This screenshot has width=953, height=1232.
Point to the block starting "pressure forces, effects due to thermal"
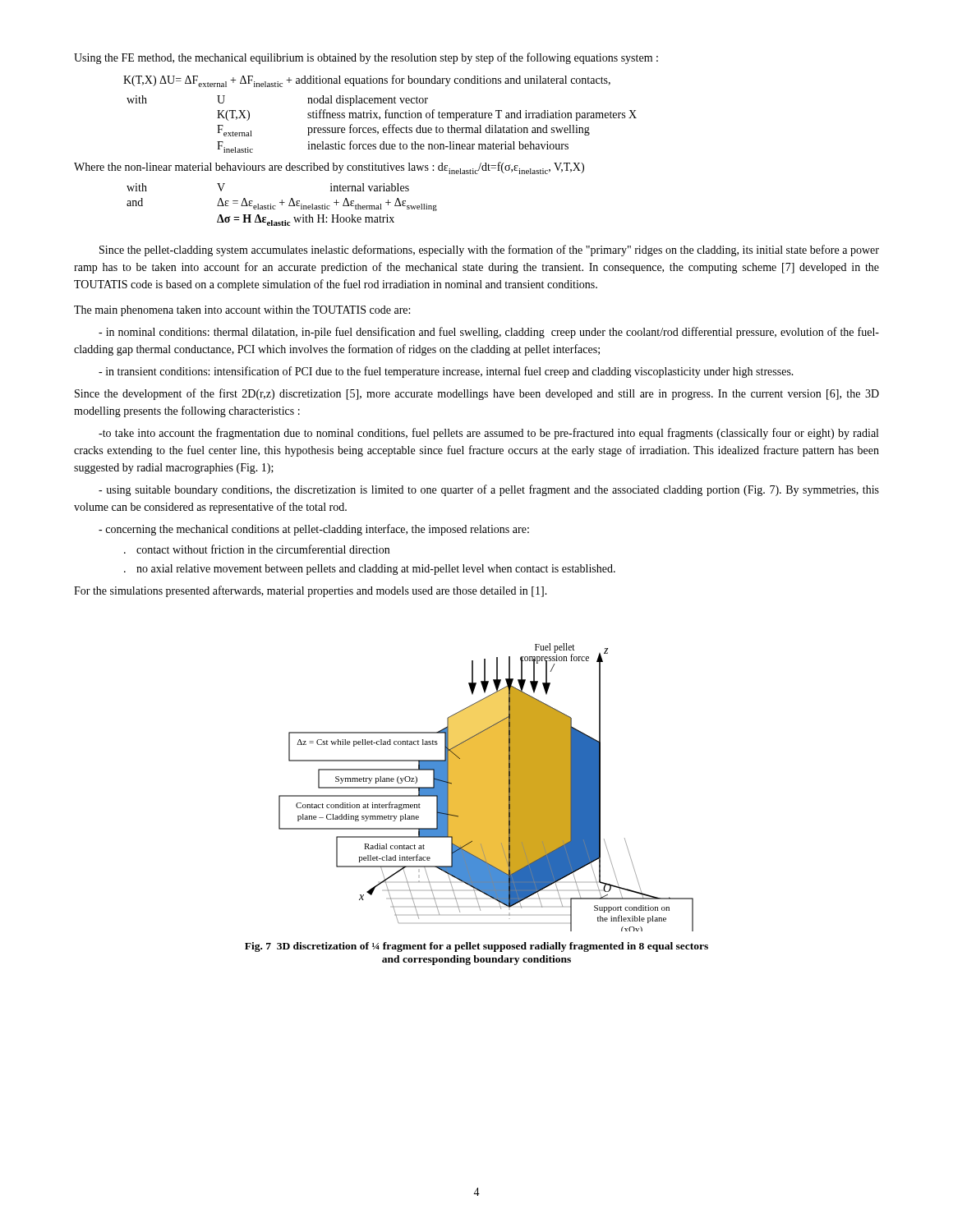[x=448, y=129]
